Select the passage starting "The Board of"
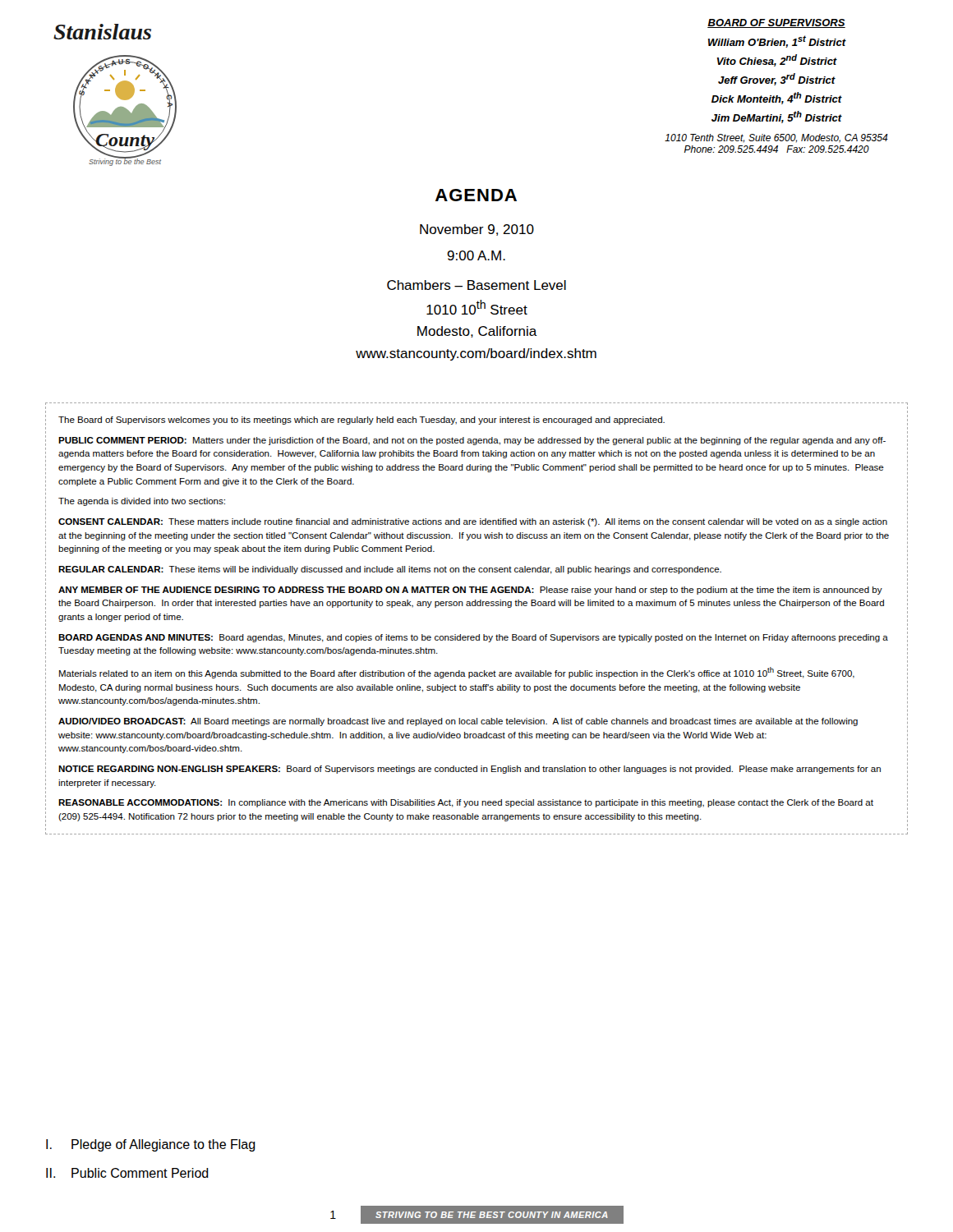953x1232 pixels. 361,421
